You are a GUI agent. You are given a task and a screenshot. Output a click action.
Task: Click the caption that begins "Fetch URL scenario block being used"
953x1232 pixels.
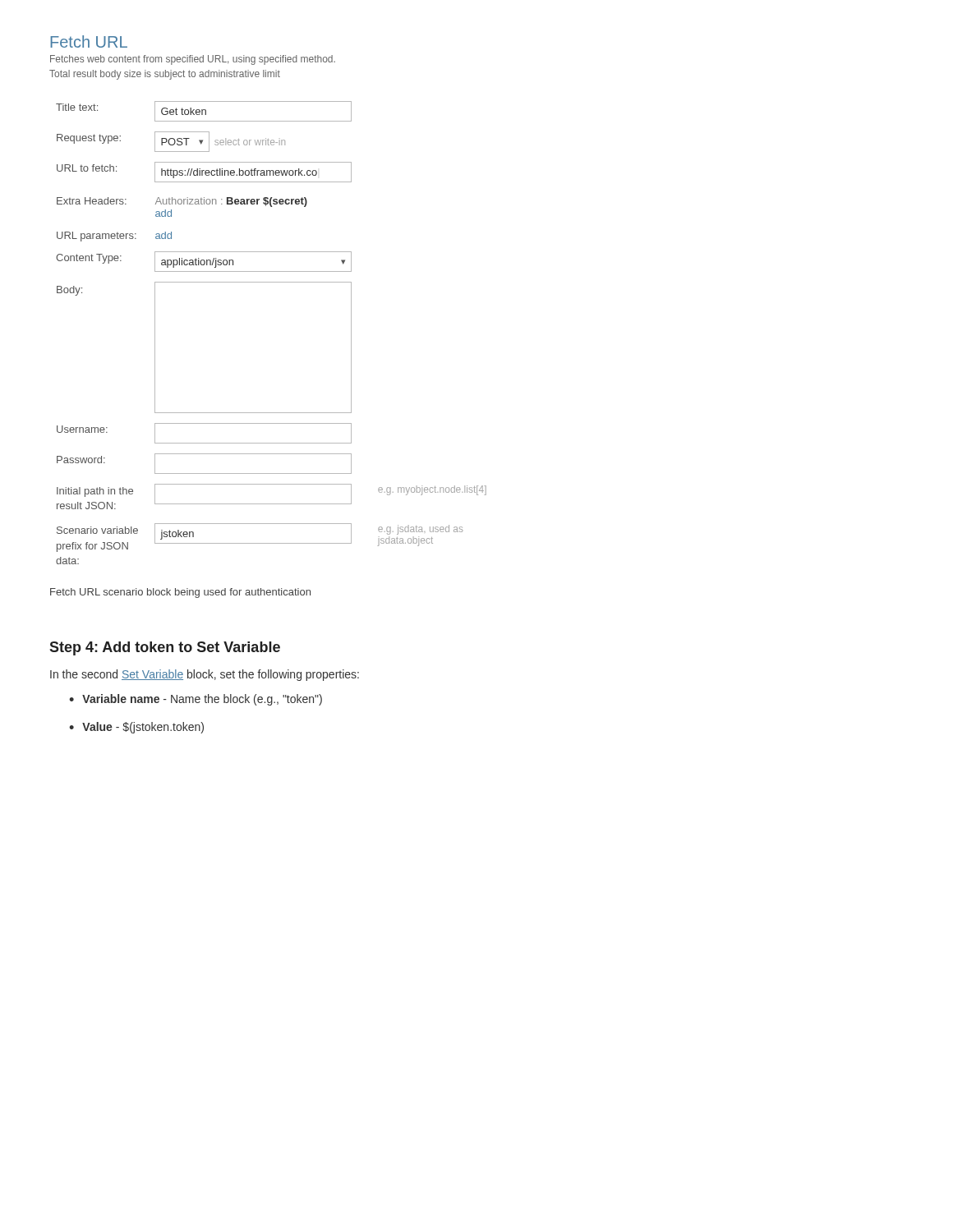point(180,592)
